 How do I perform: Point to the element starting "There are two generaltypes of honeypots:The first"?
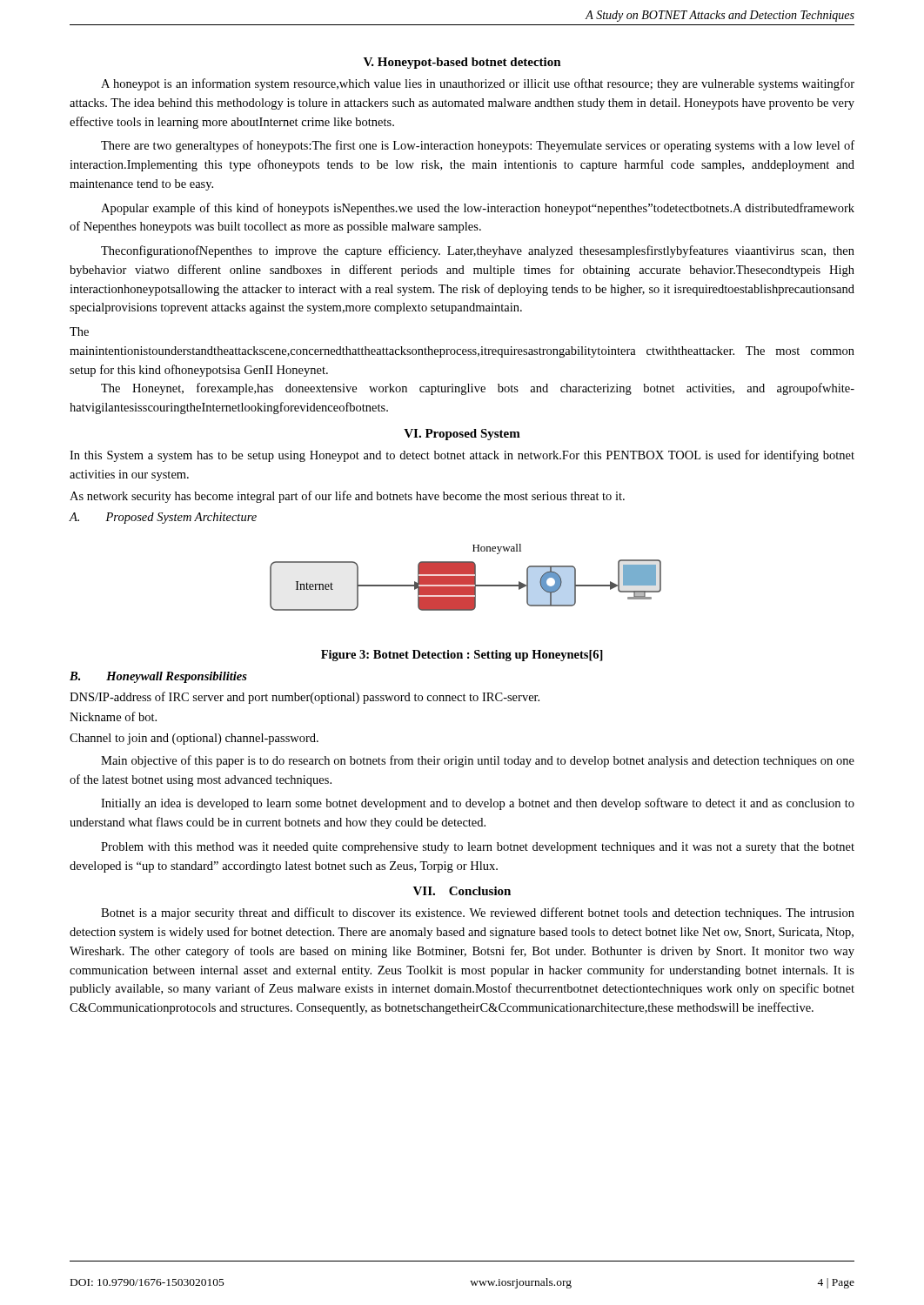click(x=462, y=165)
